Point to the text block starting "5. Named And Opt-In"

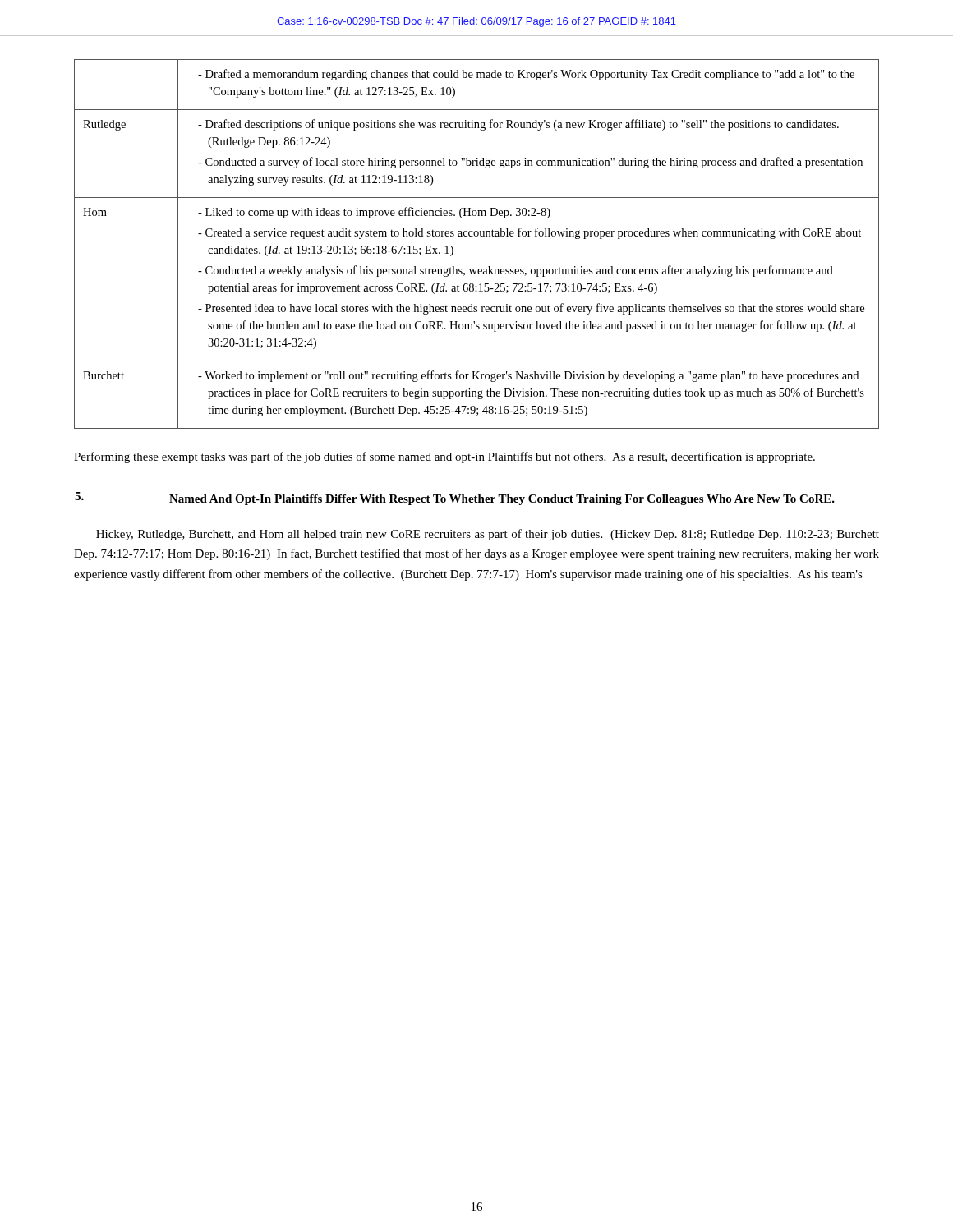(x=476, y=499)
